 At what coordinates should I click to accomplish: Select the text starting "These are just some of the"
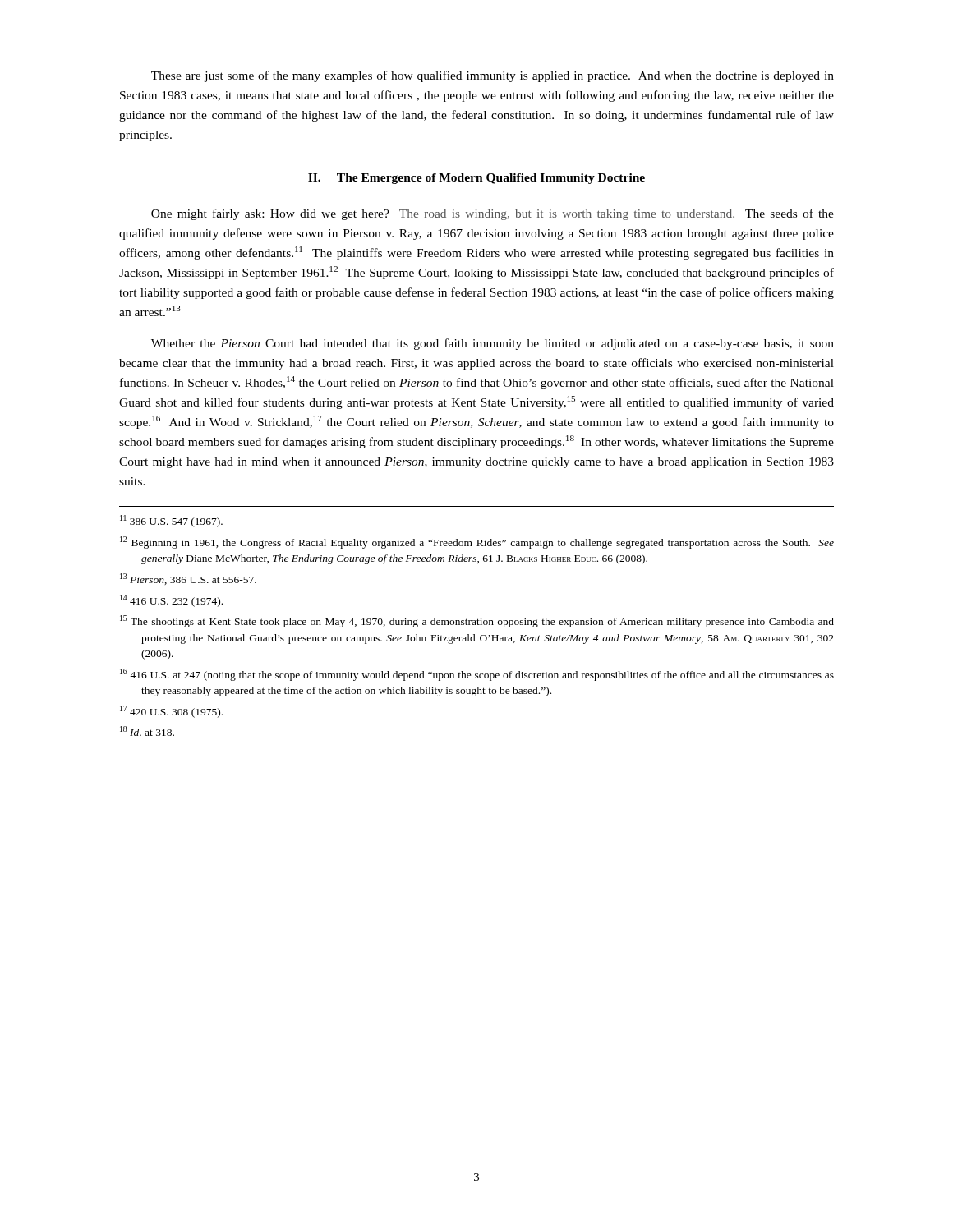476,105
